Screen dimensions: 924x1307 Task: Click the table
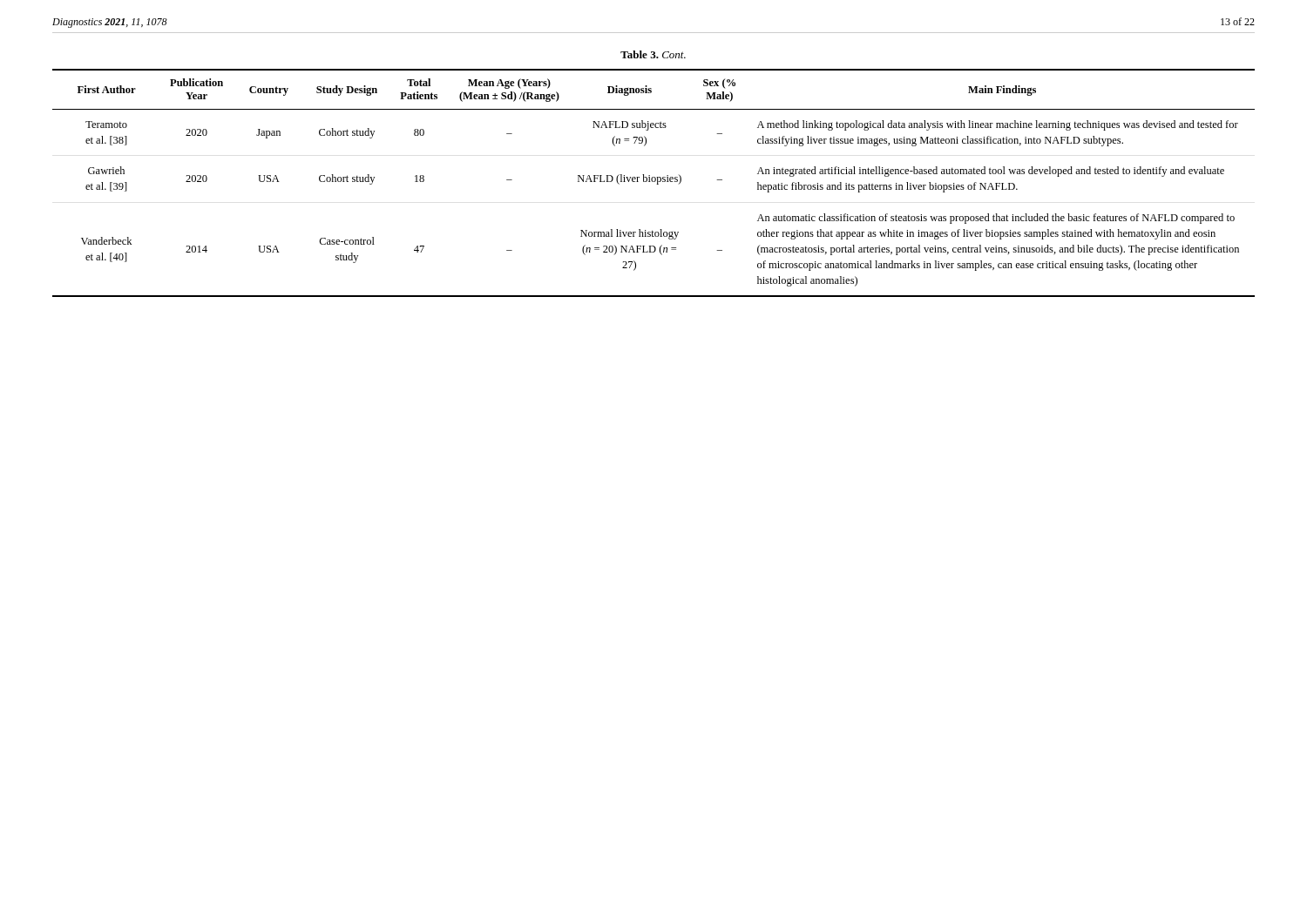[x=654, y=183]
